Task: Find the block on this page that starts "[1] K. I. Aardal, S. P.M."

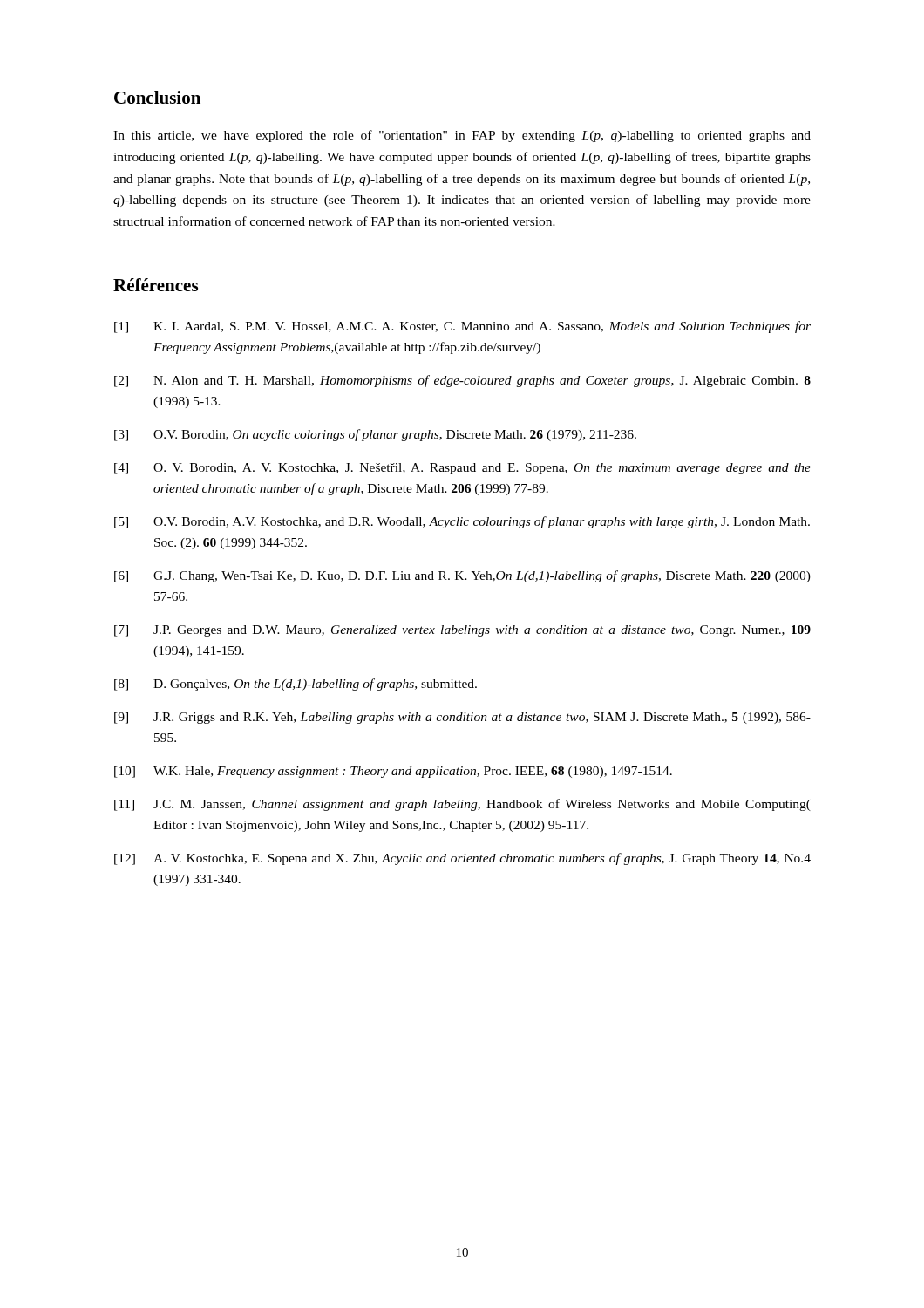Action: [x=462, y=337]
